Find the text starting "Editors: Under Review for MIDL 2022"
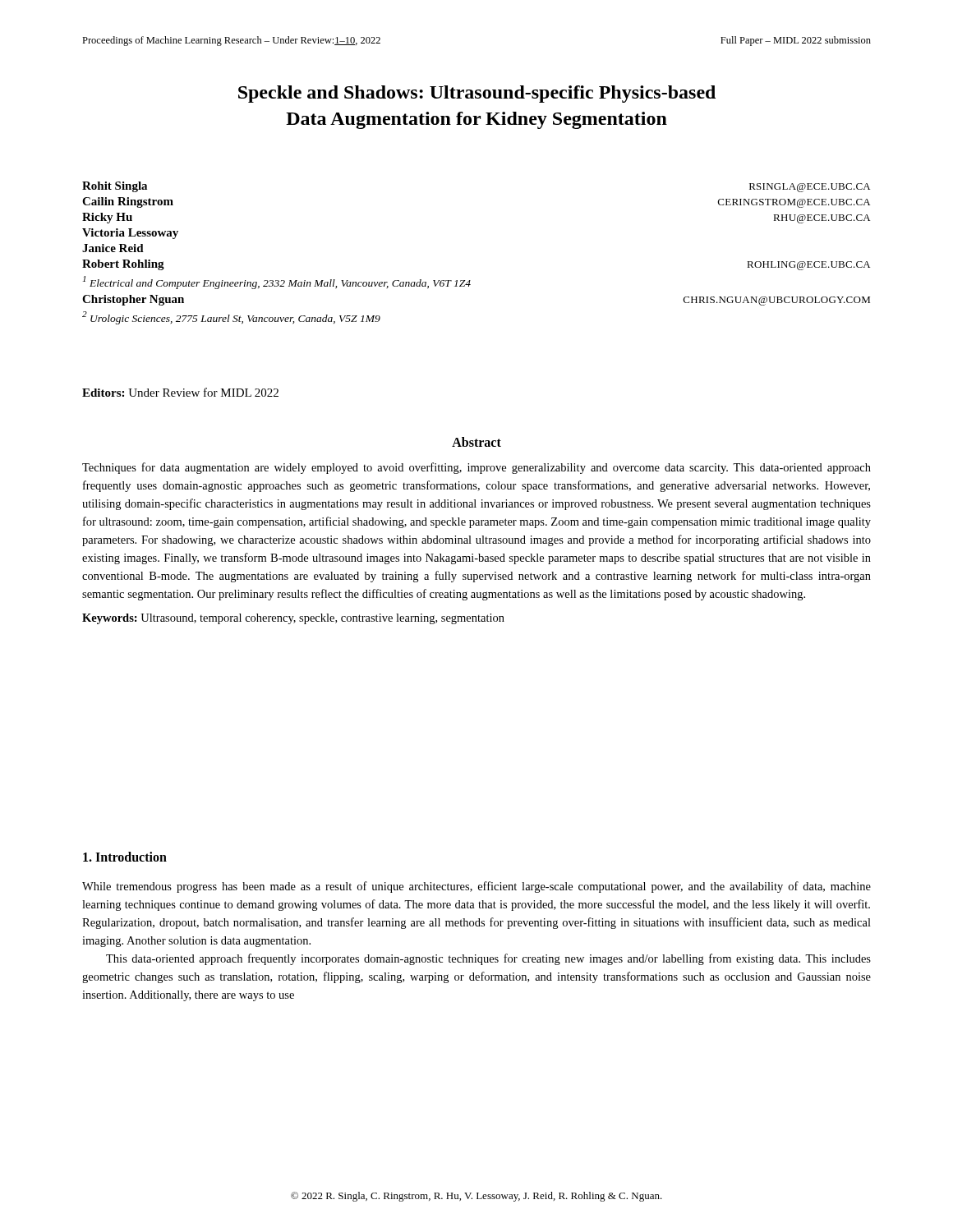Image resolution: width=953 pixels, height=1232 pixels. [x=181, y=393]
